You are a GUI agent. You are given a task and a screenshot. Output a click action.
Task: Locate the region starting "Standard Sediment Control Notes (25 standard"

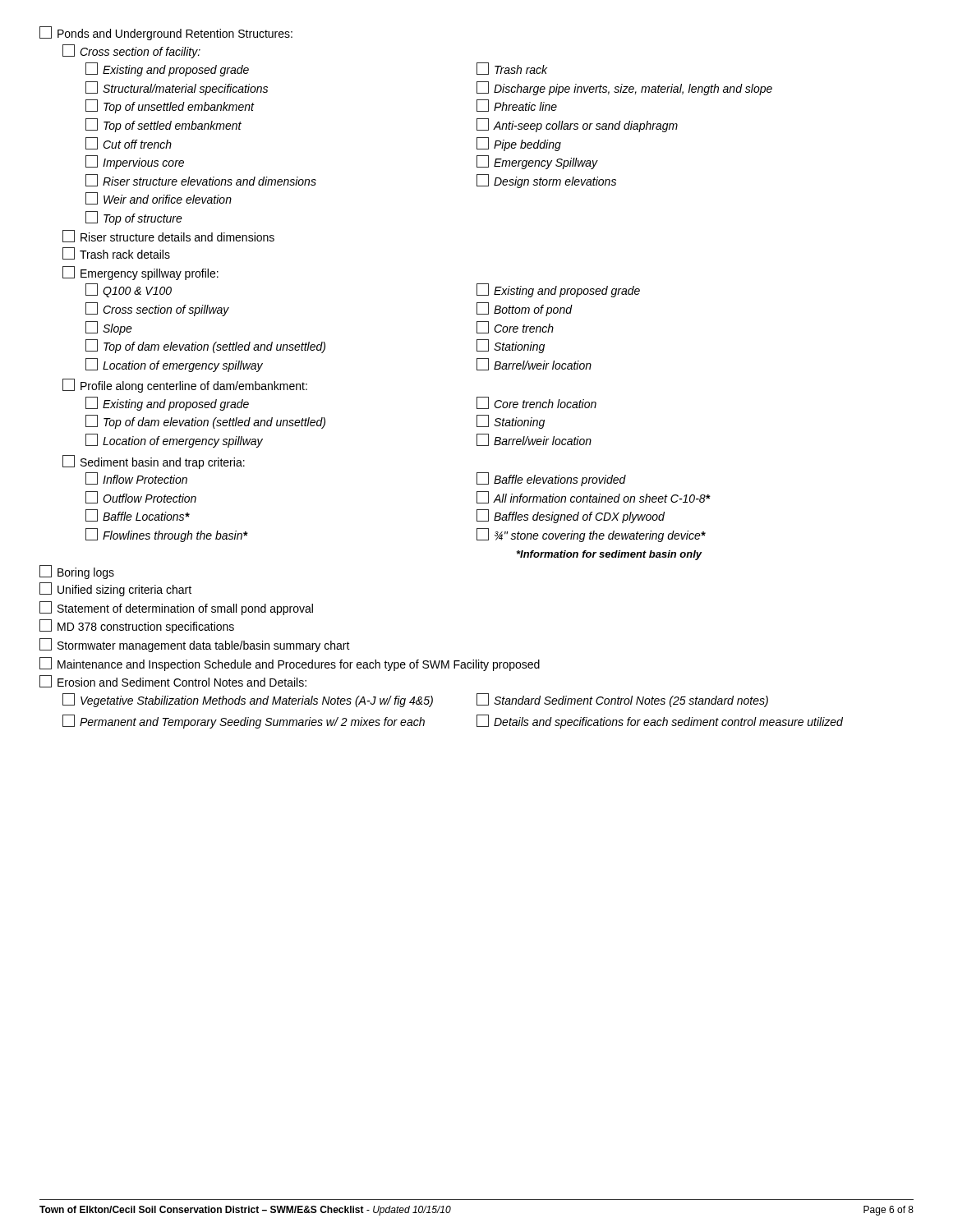(623, 701)
